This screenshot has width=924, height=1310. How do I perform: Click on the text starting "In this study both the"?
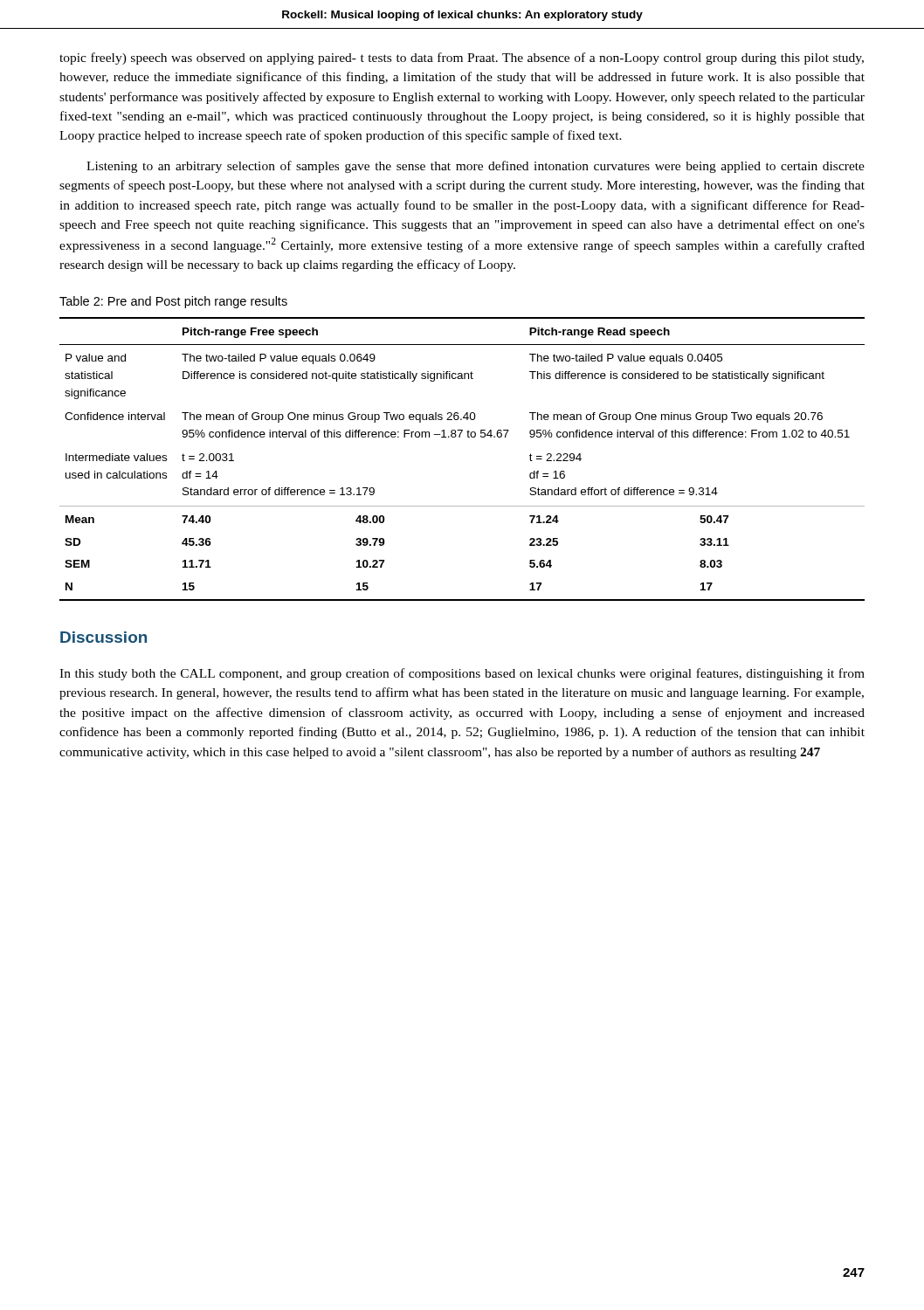[462, 713]
